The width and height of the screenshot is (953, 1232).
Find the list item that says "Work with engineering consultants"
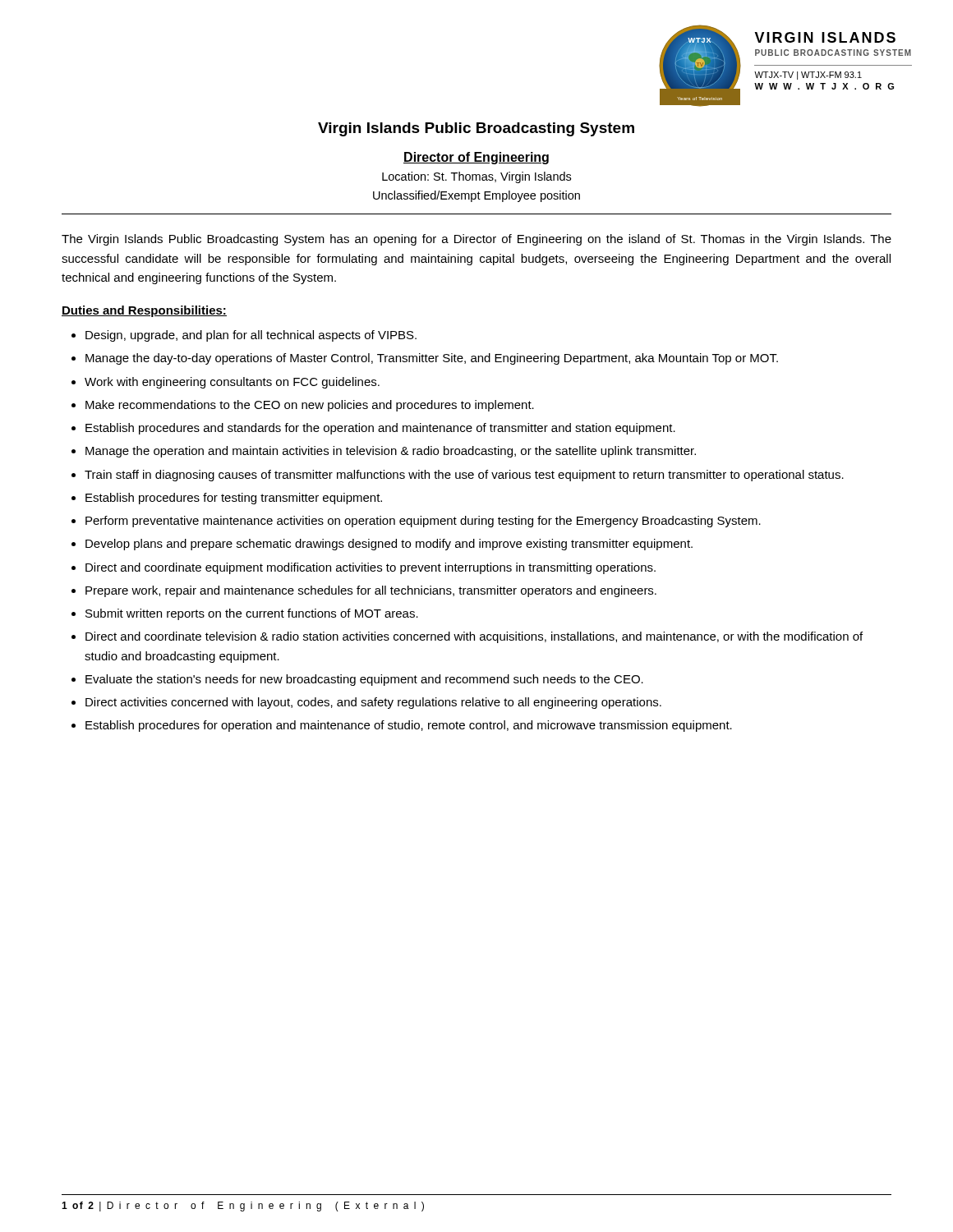[232, 381]
